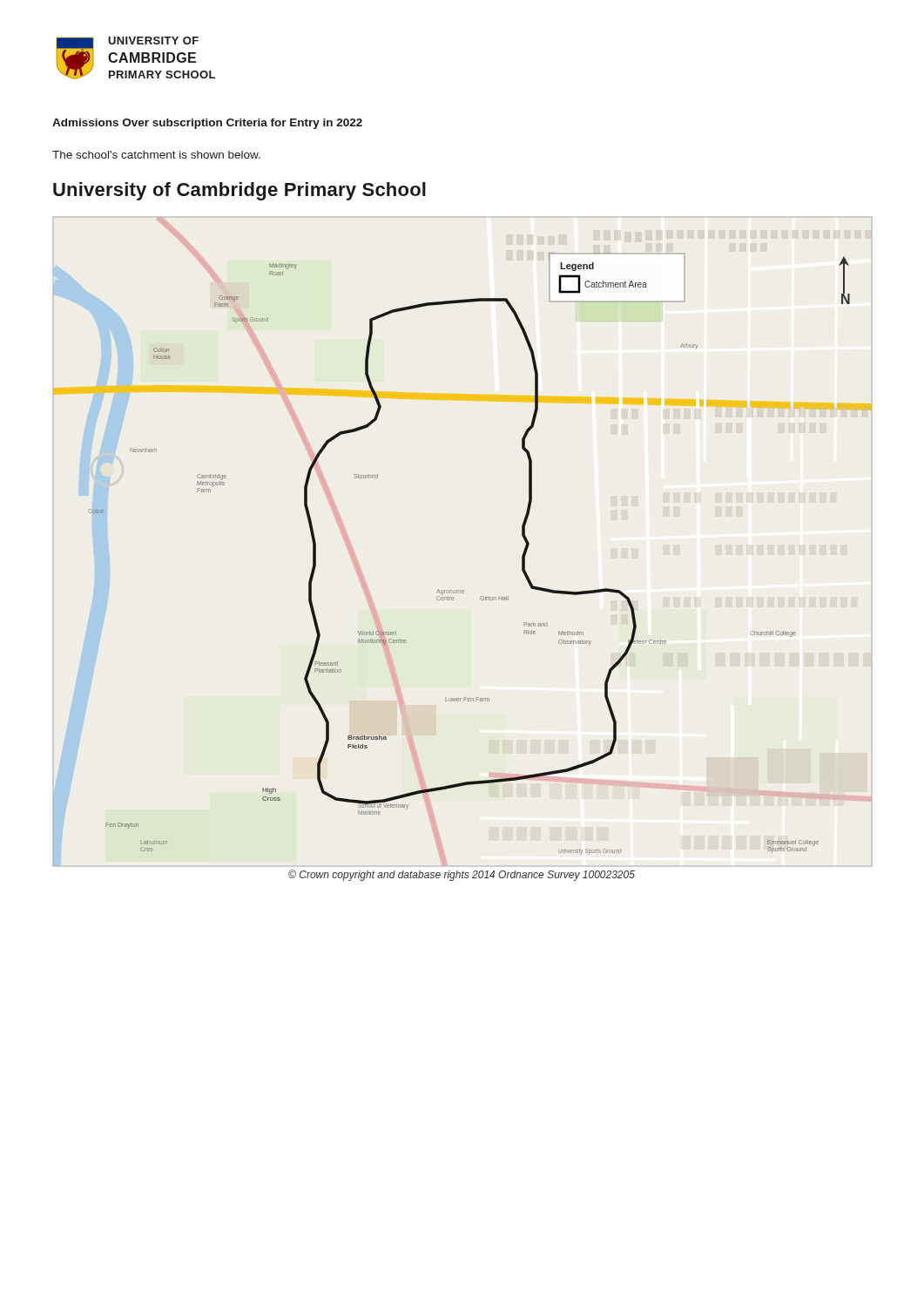Point to the region starting "University of Cambridge Primary School"
The image size is (924, 1307).
click(240, 190)
